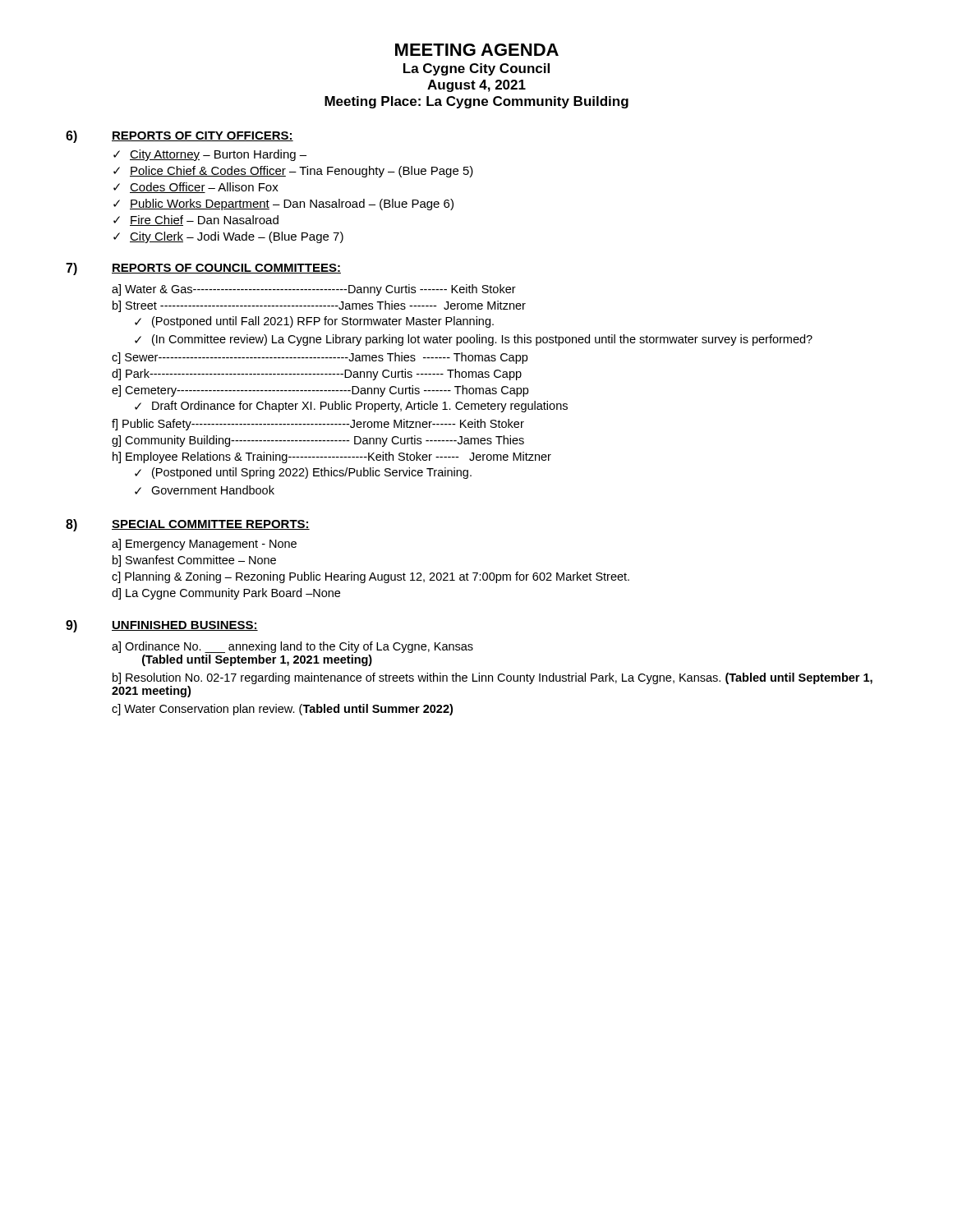Select the block starting "SPECIAL COMMITTEE REPORTS:"
This screenshot has height=1232, width=953.
[211, 524]
